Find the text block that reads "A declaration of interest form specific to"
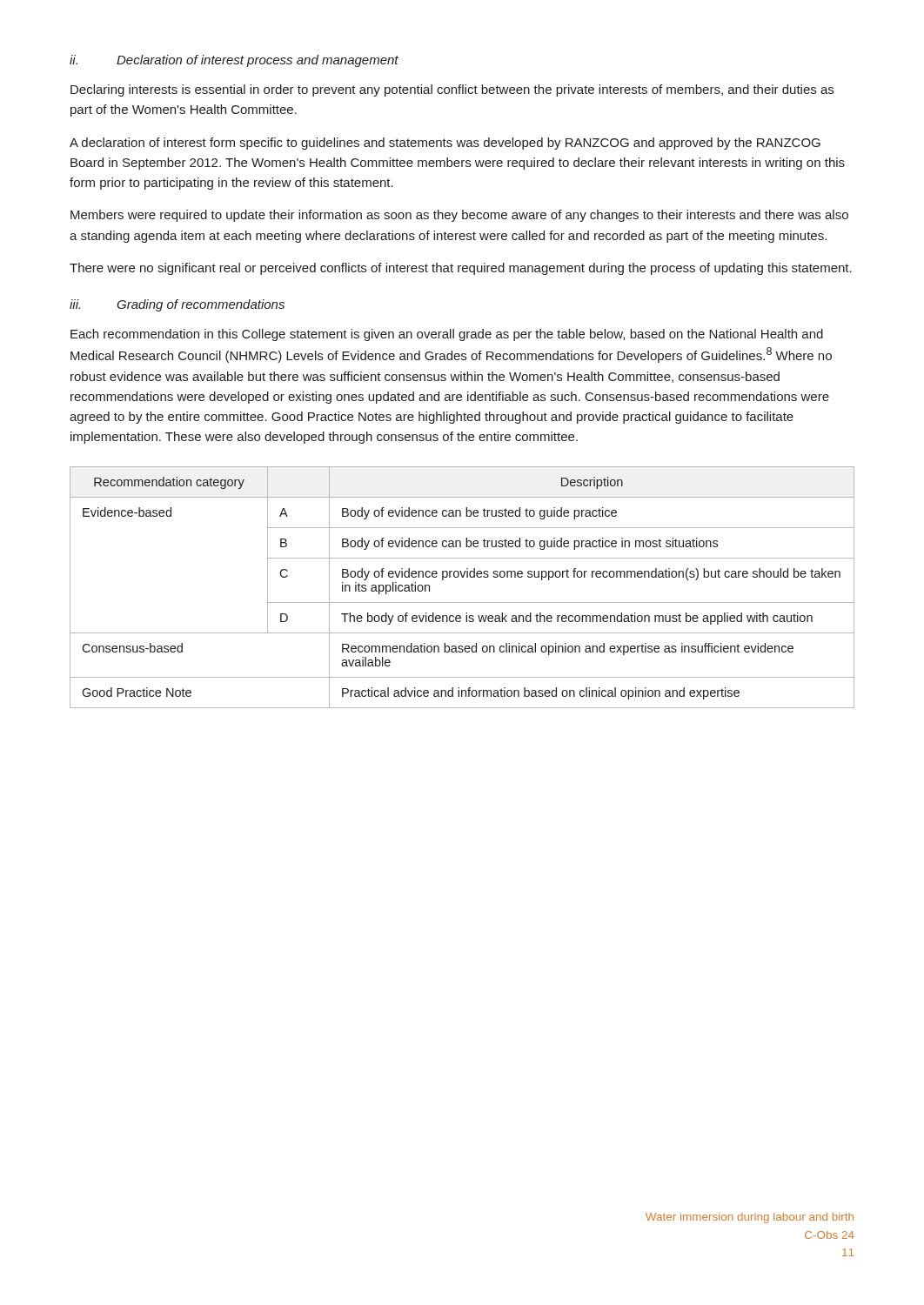Viewport: 924px width, 1305px height. click(457, 162)
